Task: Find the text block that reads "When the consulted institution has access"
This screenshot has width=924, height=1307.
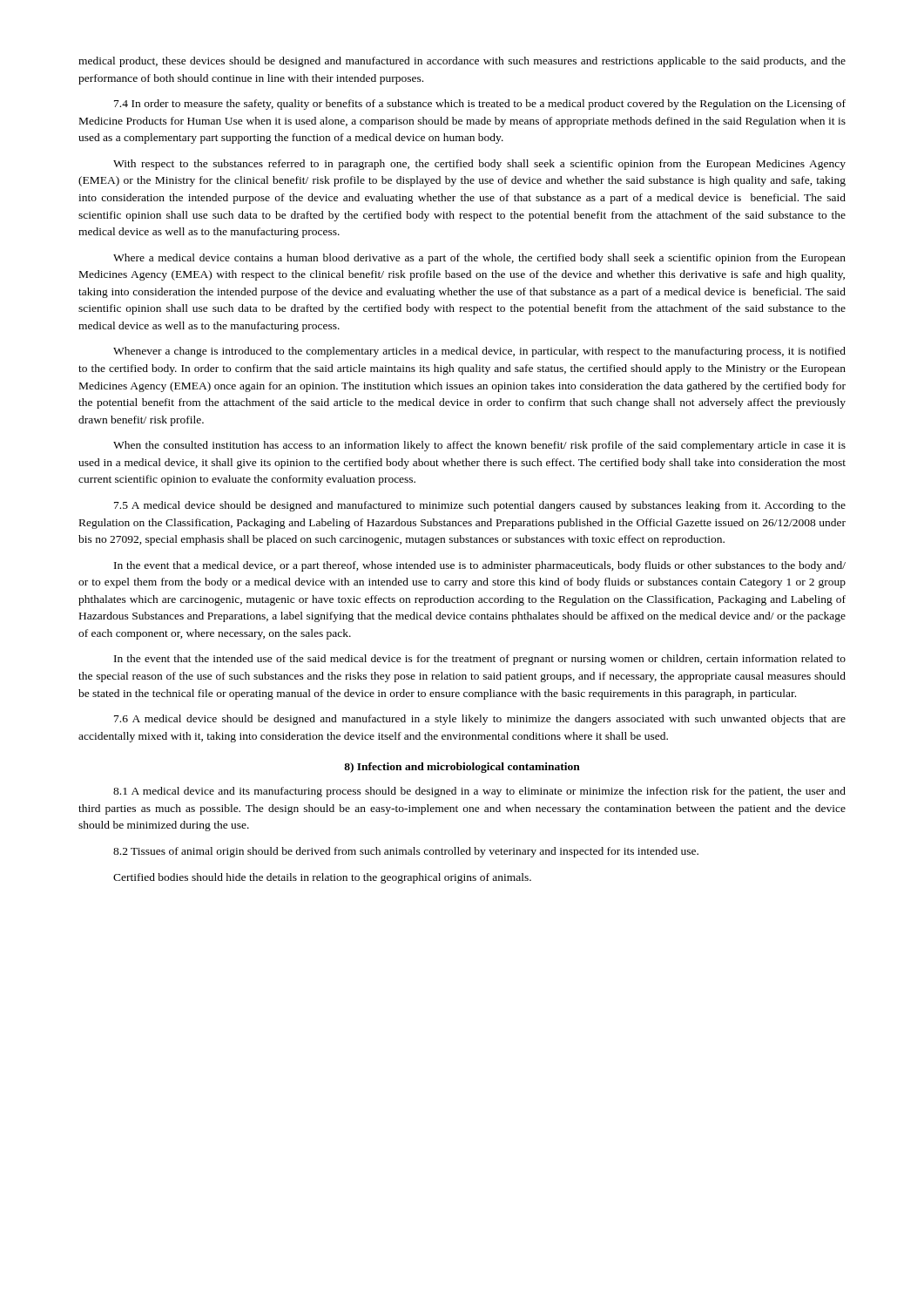Action: 462,462
